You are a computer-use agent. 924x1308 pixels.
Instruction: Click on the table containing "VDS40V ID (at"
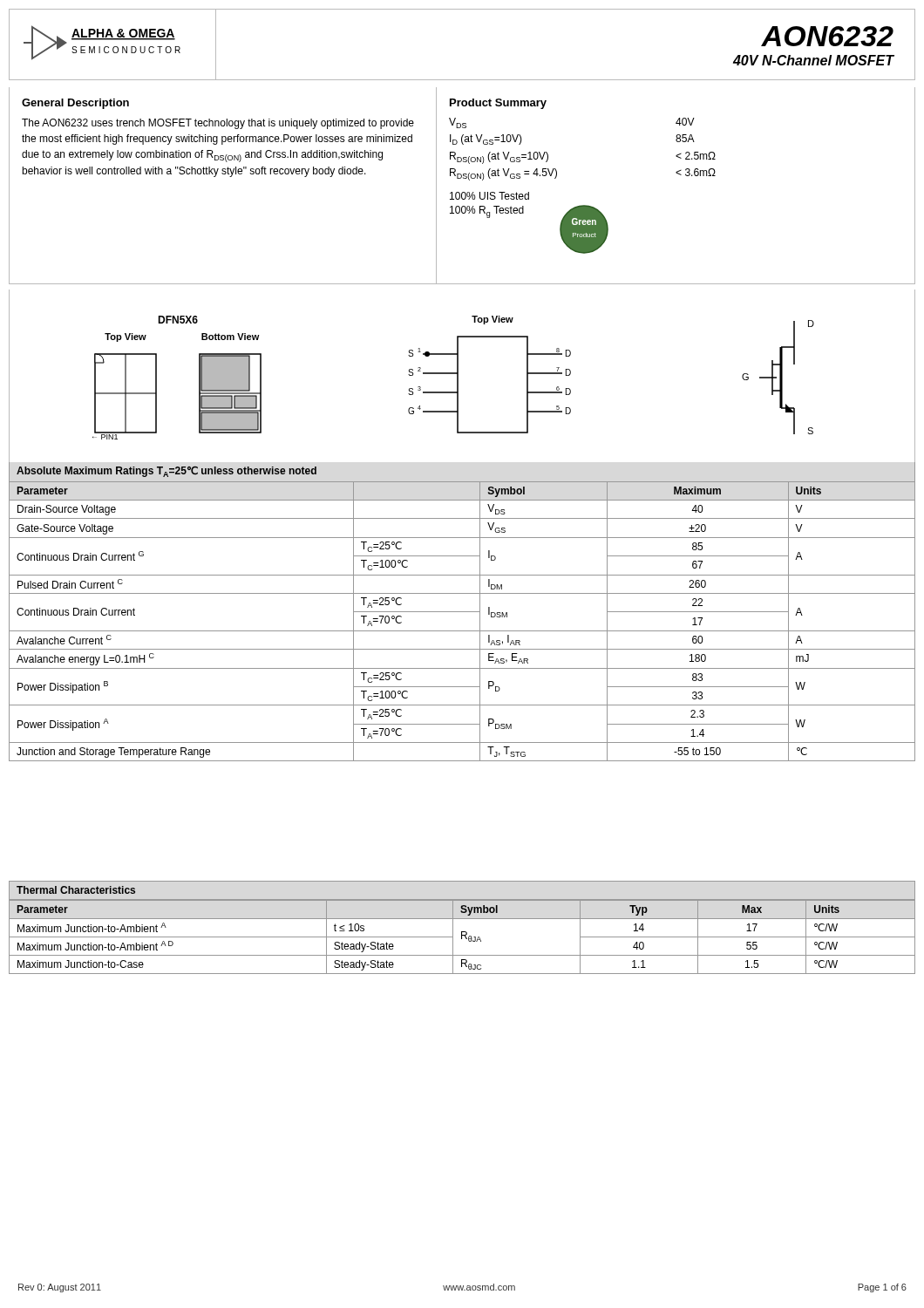(x=676, y=186)
